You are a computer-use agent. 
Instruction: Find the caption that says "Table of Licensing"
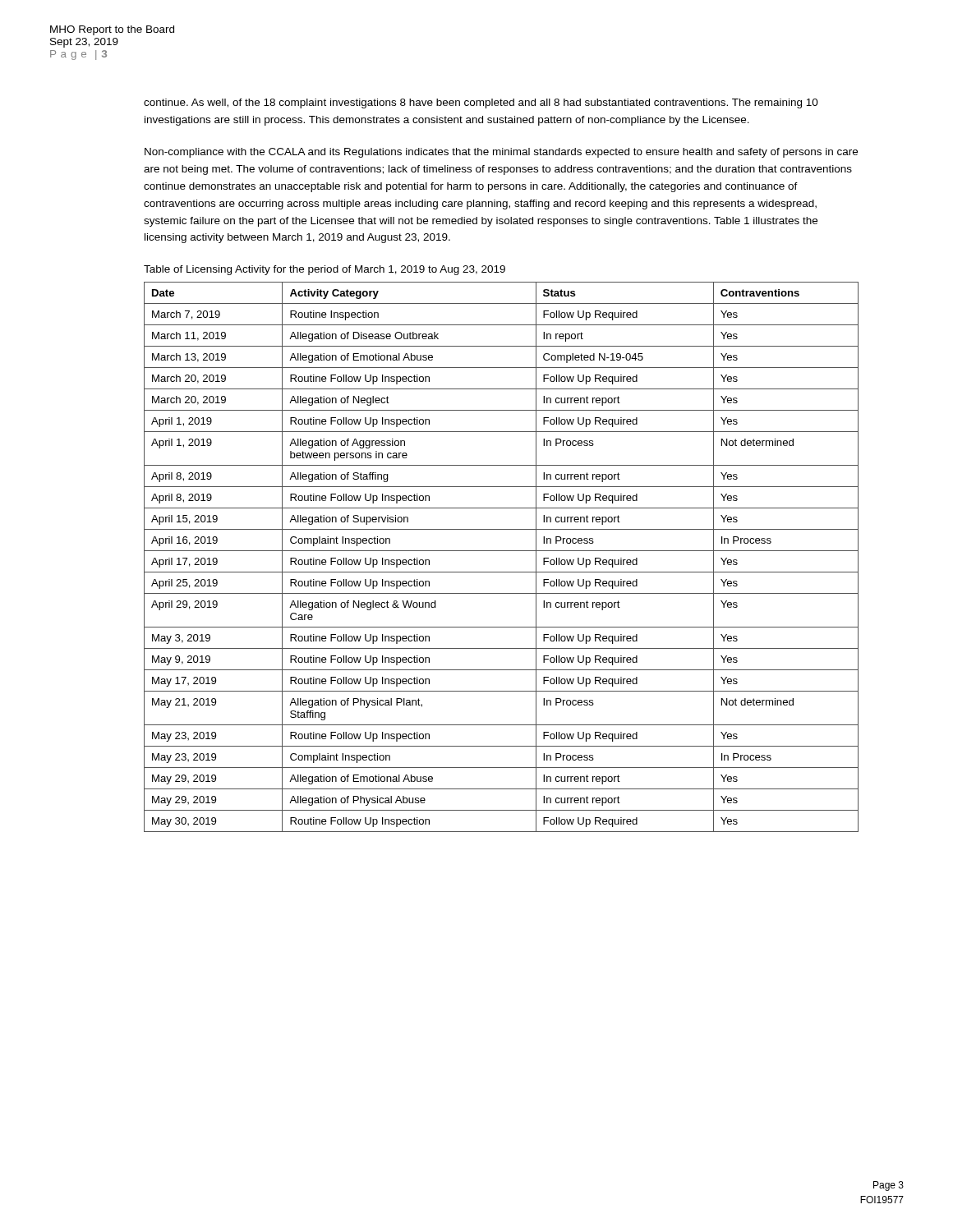(x=325, y=269)
